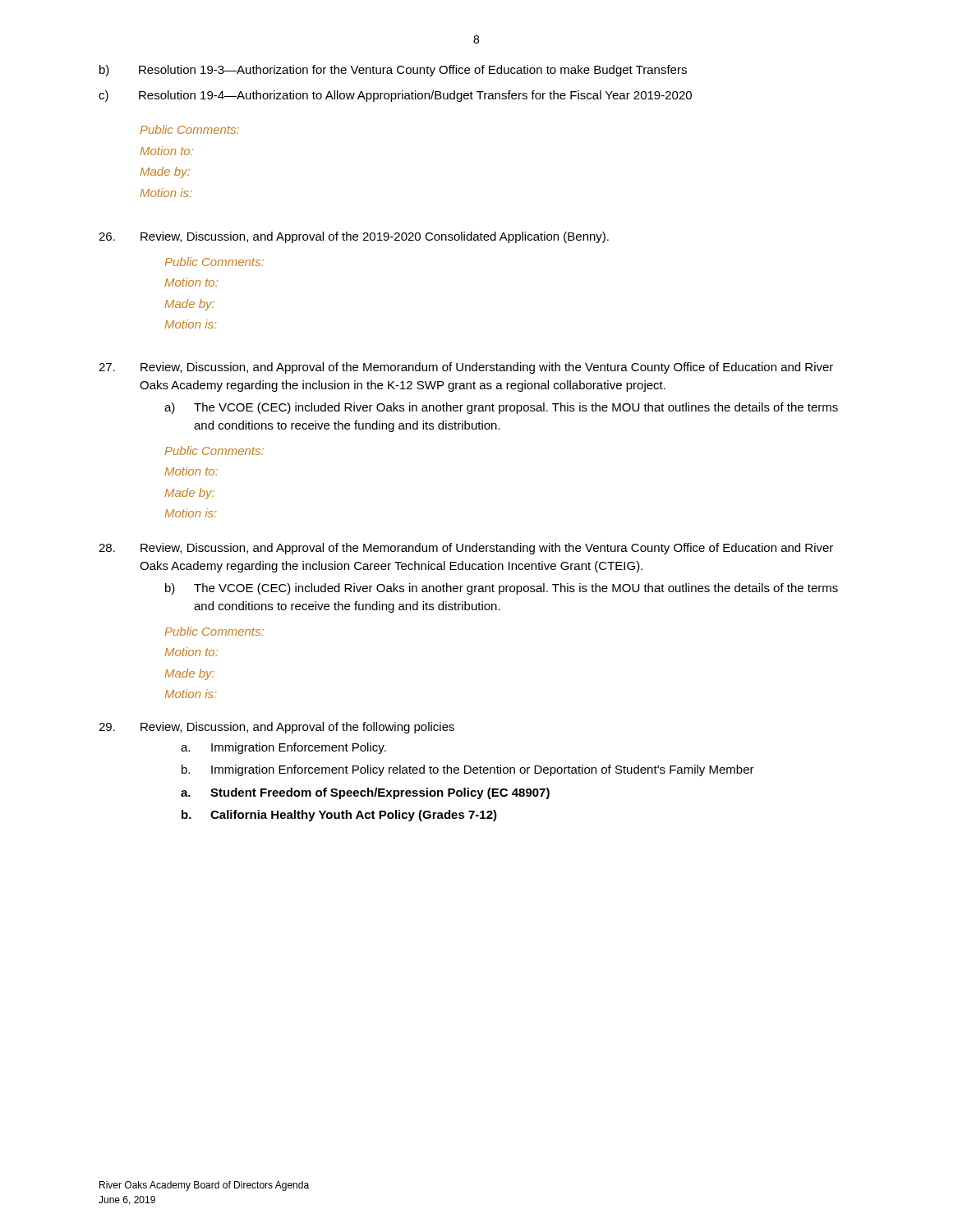Point to the block beginning "b) The VCOE (CEC) included River Oaks"
The image size is (953, 1232).
click(x=509, y=597)
